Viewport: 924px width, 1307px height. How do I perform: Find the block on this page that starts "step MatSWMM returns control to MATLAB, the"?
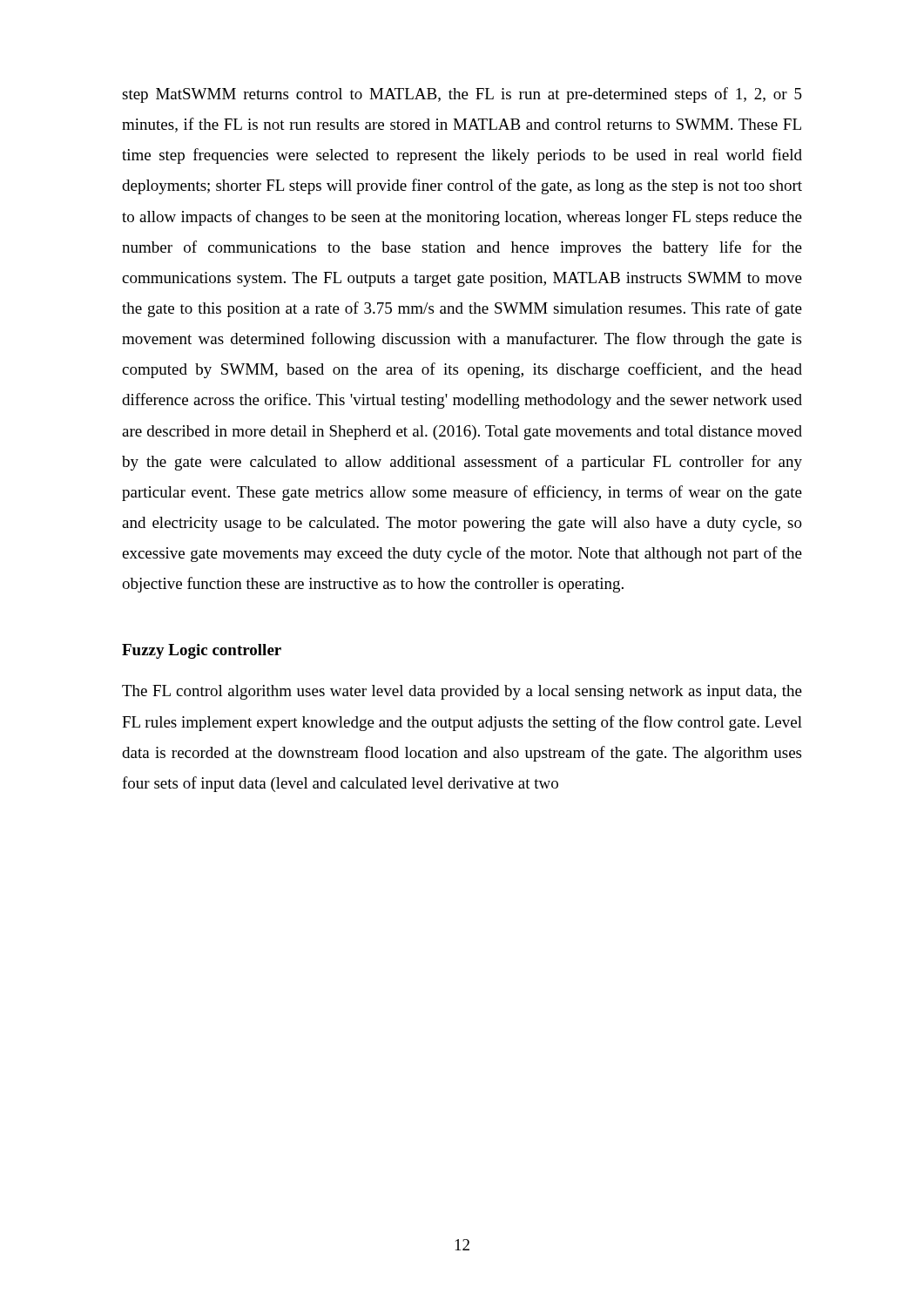pyautogui.click(x=462, y=339)
